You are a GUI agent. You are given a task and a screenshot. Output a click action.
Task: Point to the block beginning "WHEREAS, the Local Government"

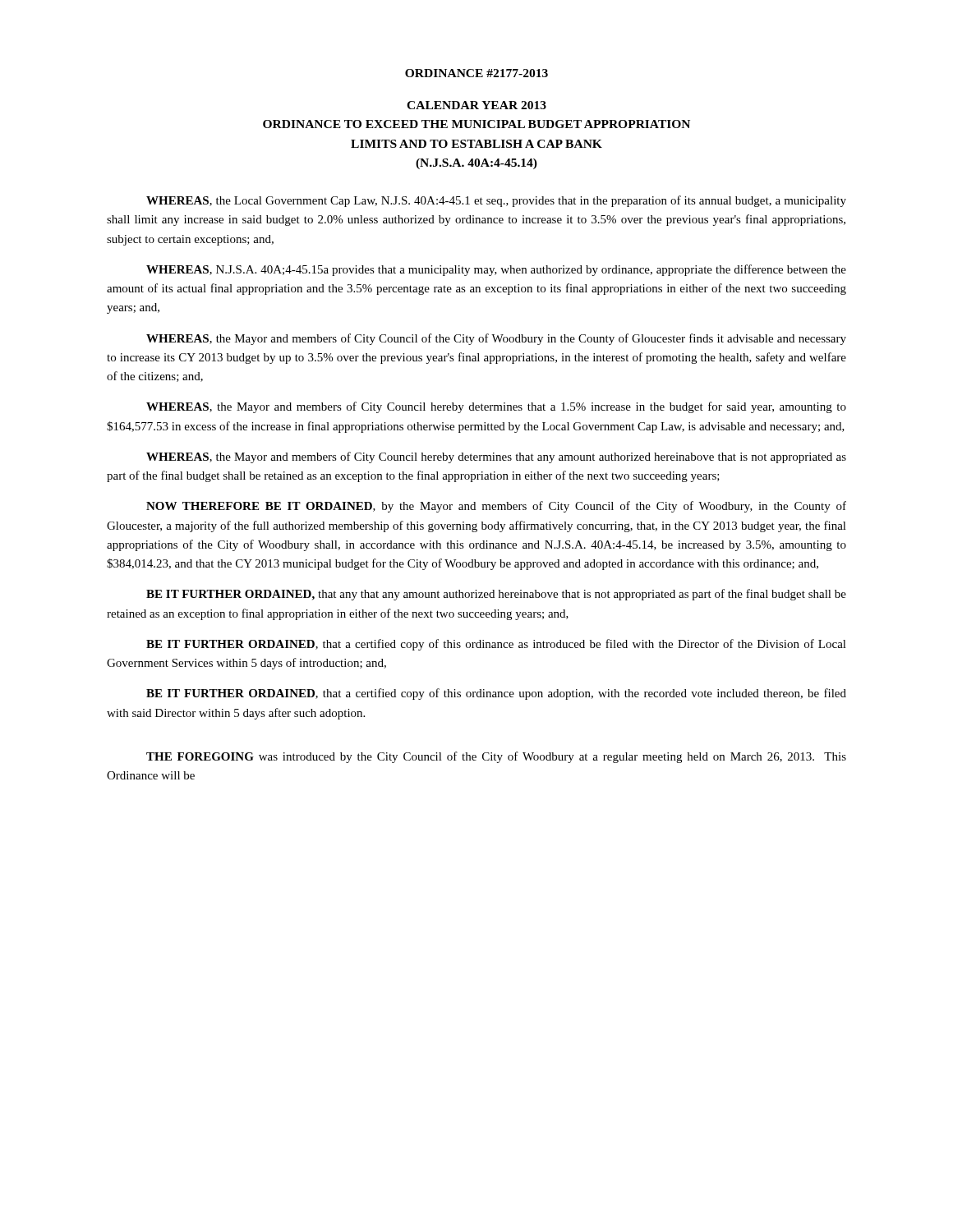[x=476, y=219]
